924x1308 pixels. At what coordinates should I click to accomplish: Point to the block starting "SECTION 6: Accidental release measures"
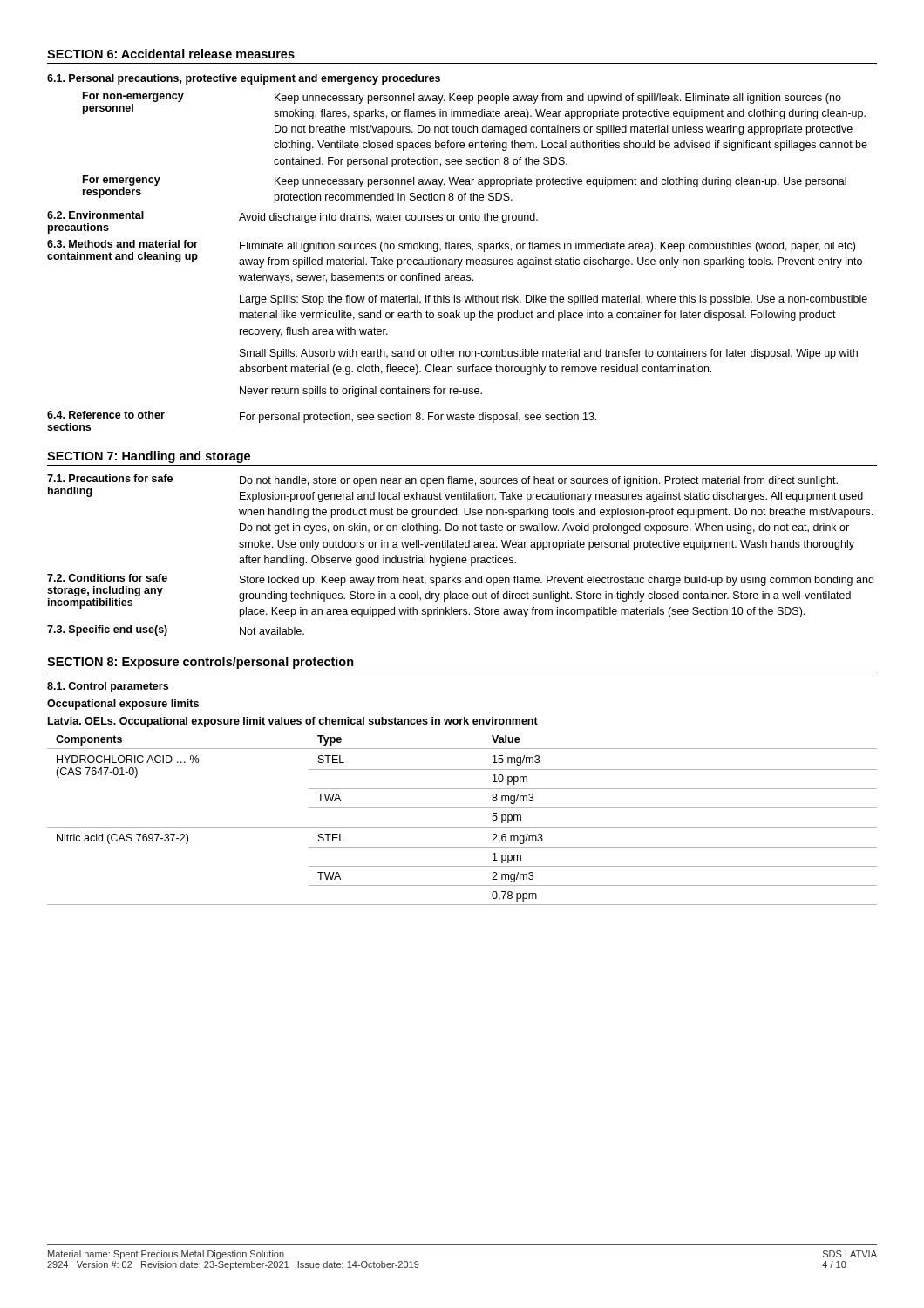pos(171,54)
